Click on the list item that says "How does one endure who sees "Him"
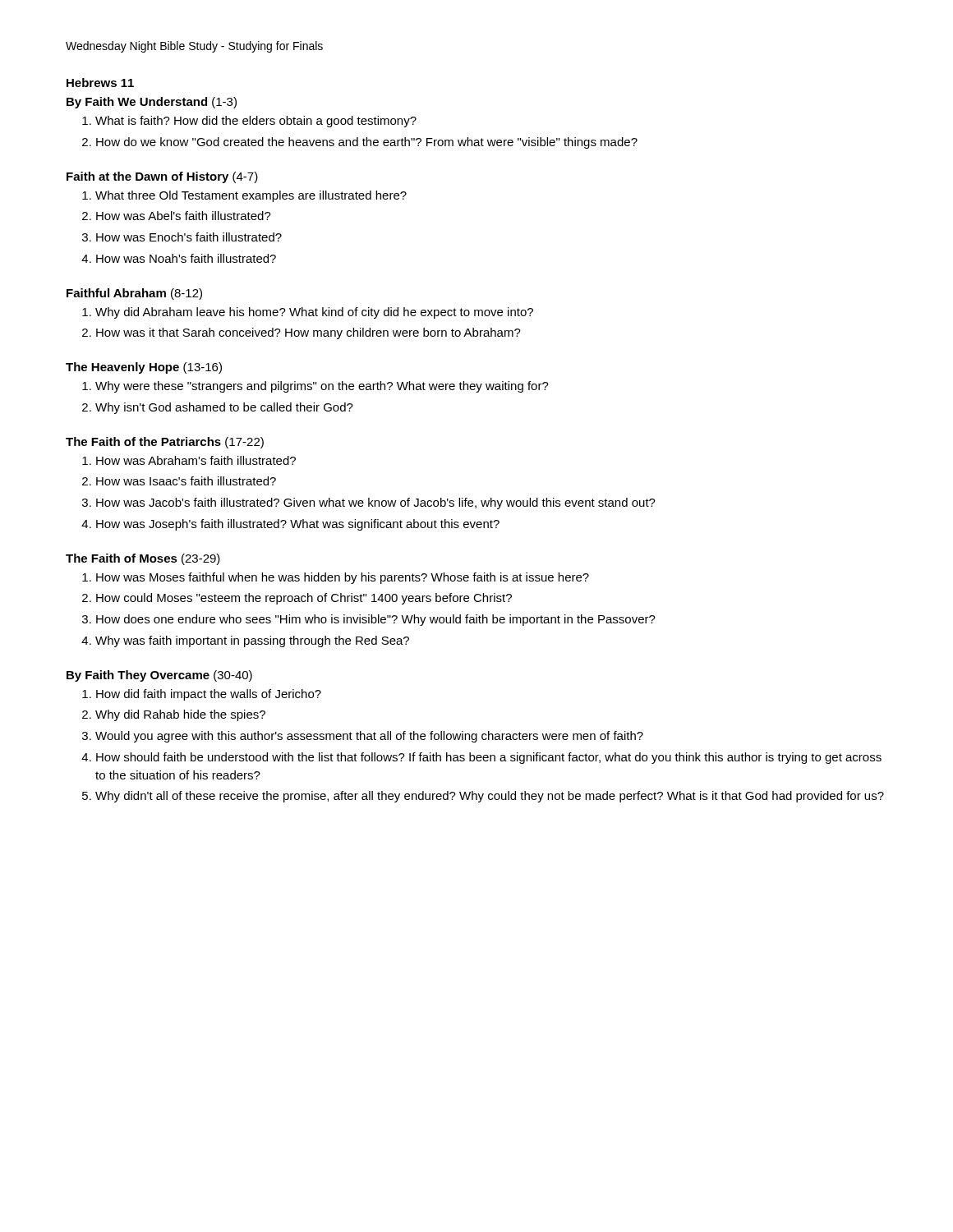 pos(375,619)
